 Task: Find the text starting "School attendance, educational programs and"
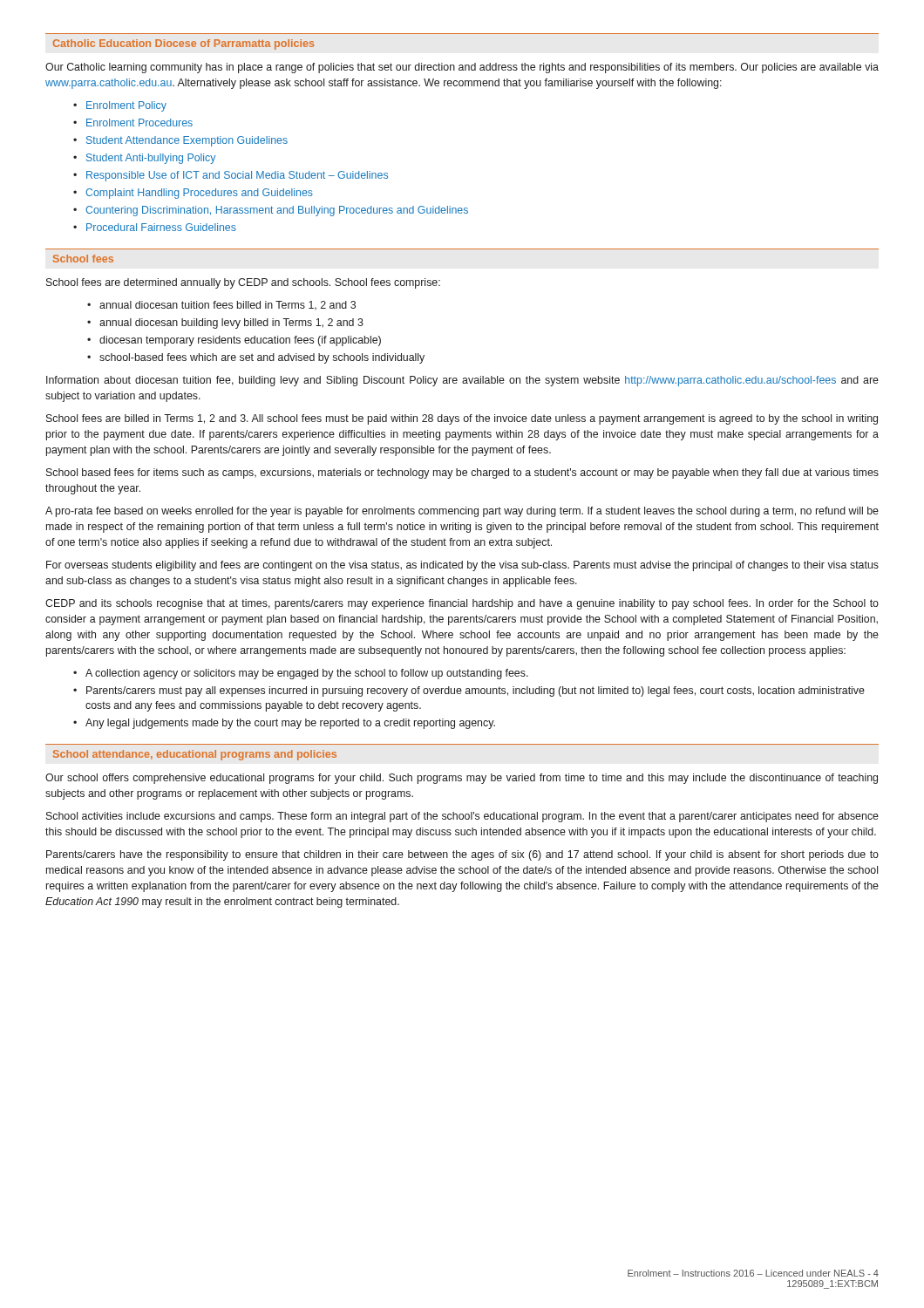pyautogui.click(x=195, y=755)
